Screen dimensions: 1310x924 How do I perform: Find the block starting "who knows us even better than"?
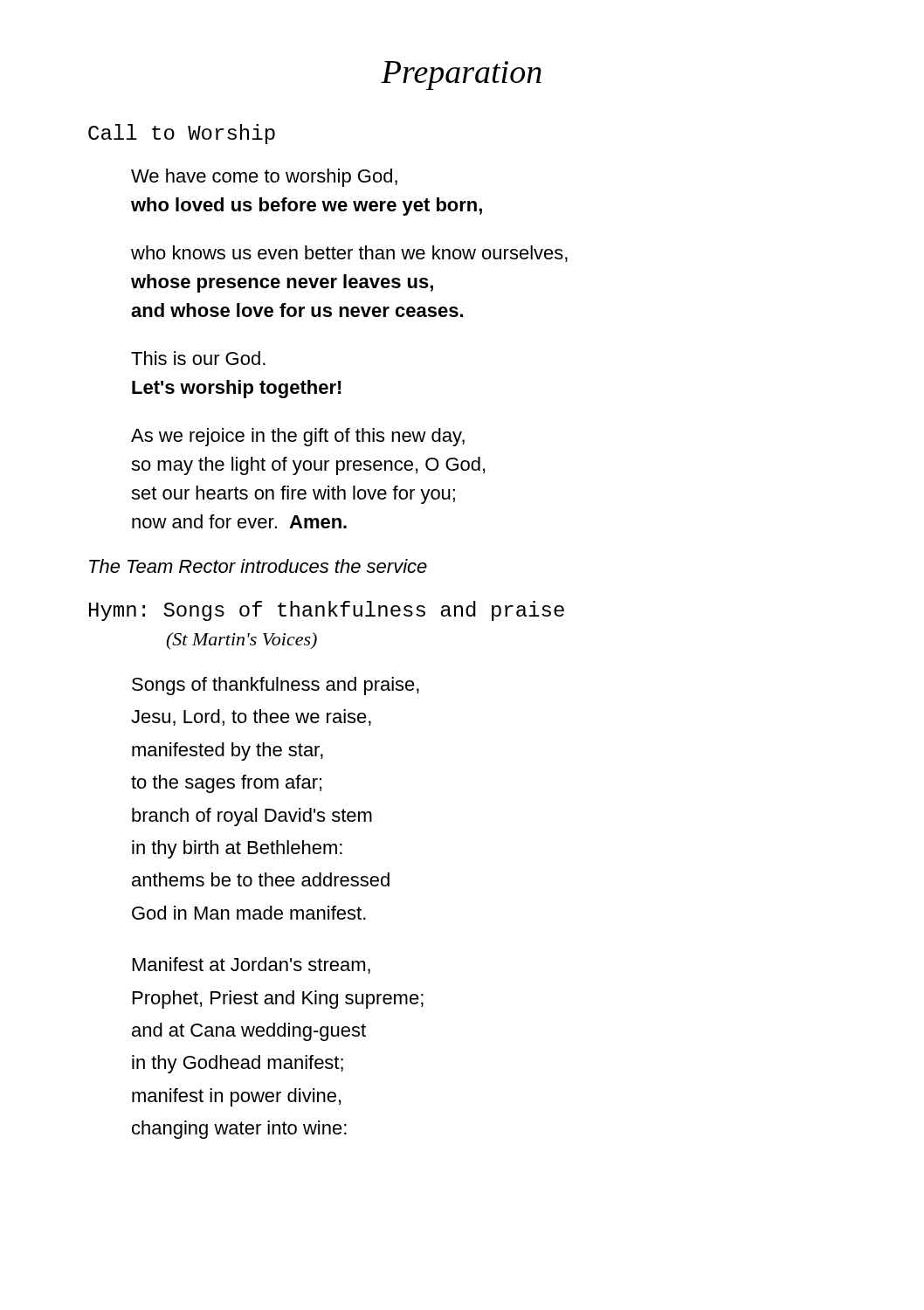point(350,282)
